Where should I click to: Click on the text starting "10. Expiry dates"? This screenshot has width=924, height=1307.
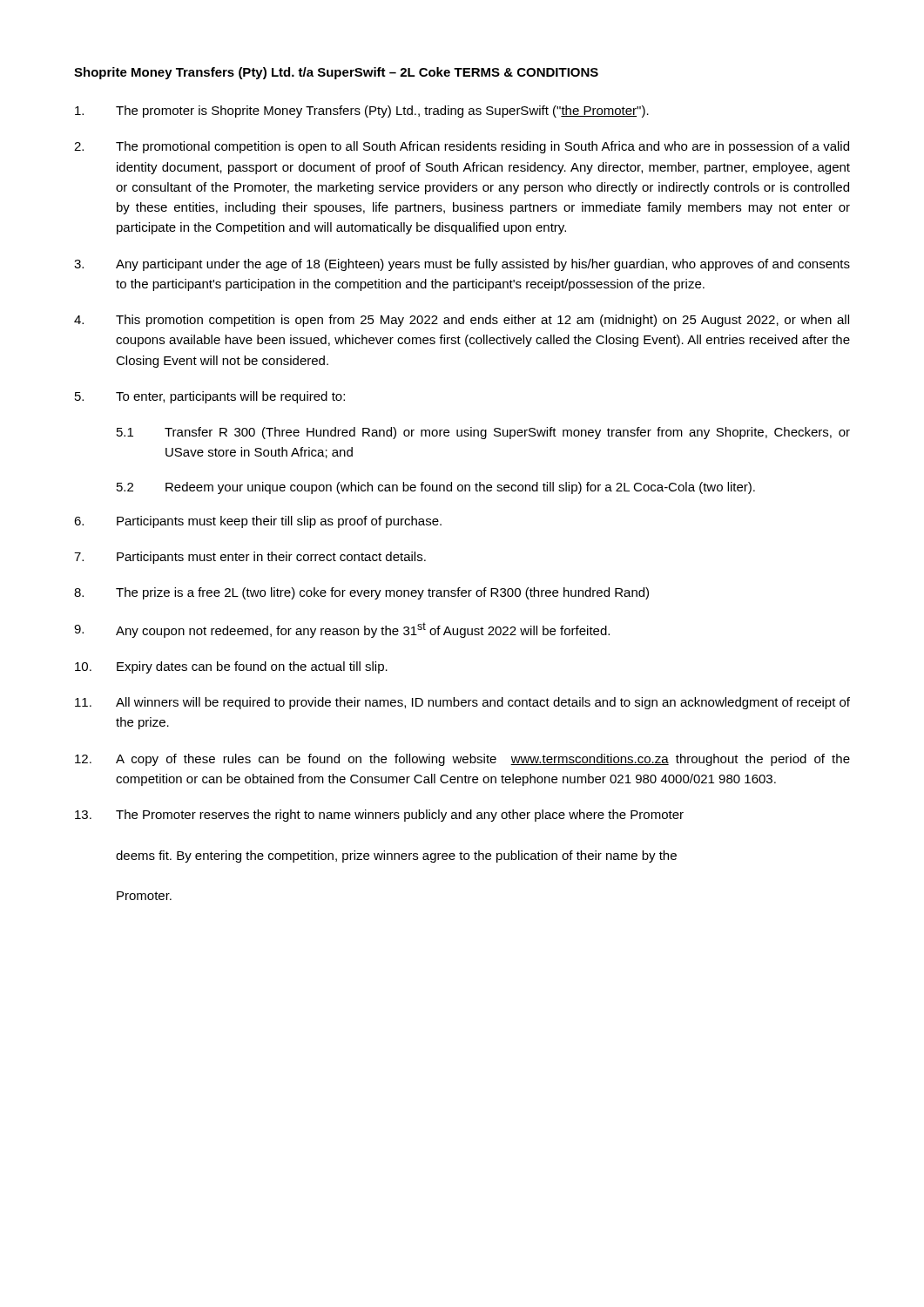[231, 667]
